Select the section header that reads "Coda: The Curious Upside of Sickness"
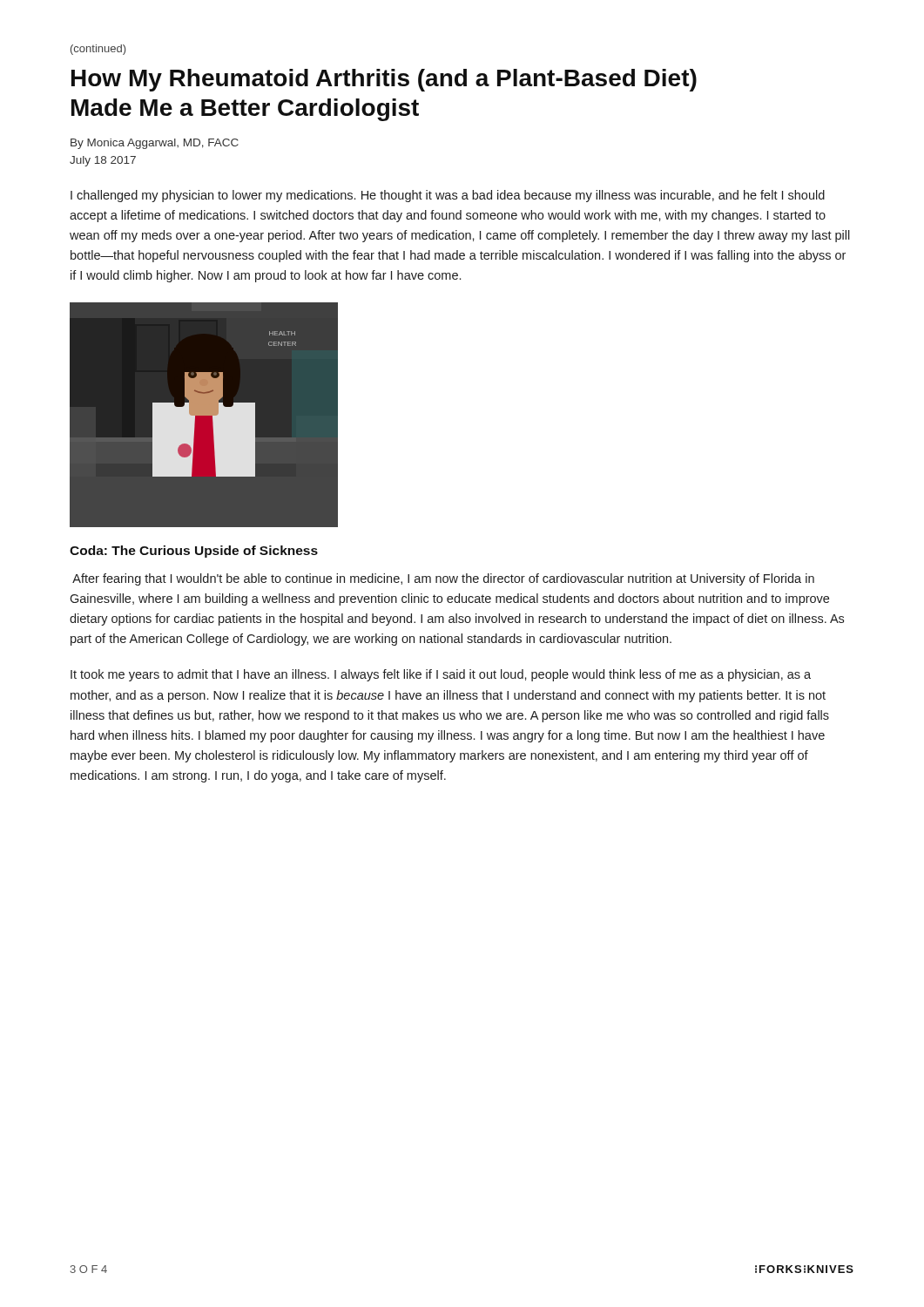The image size is (924, 1307). coord(194,550)
